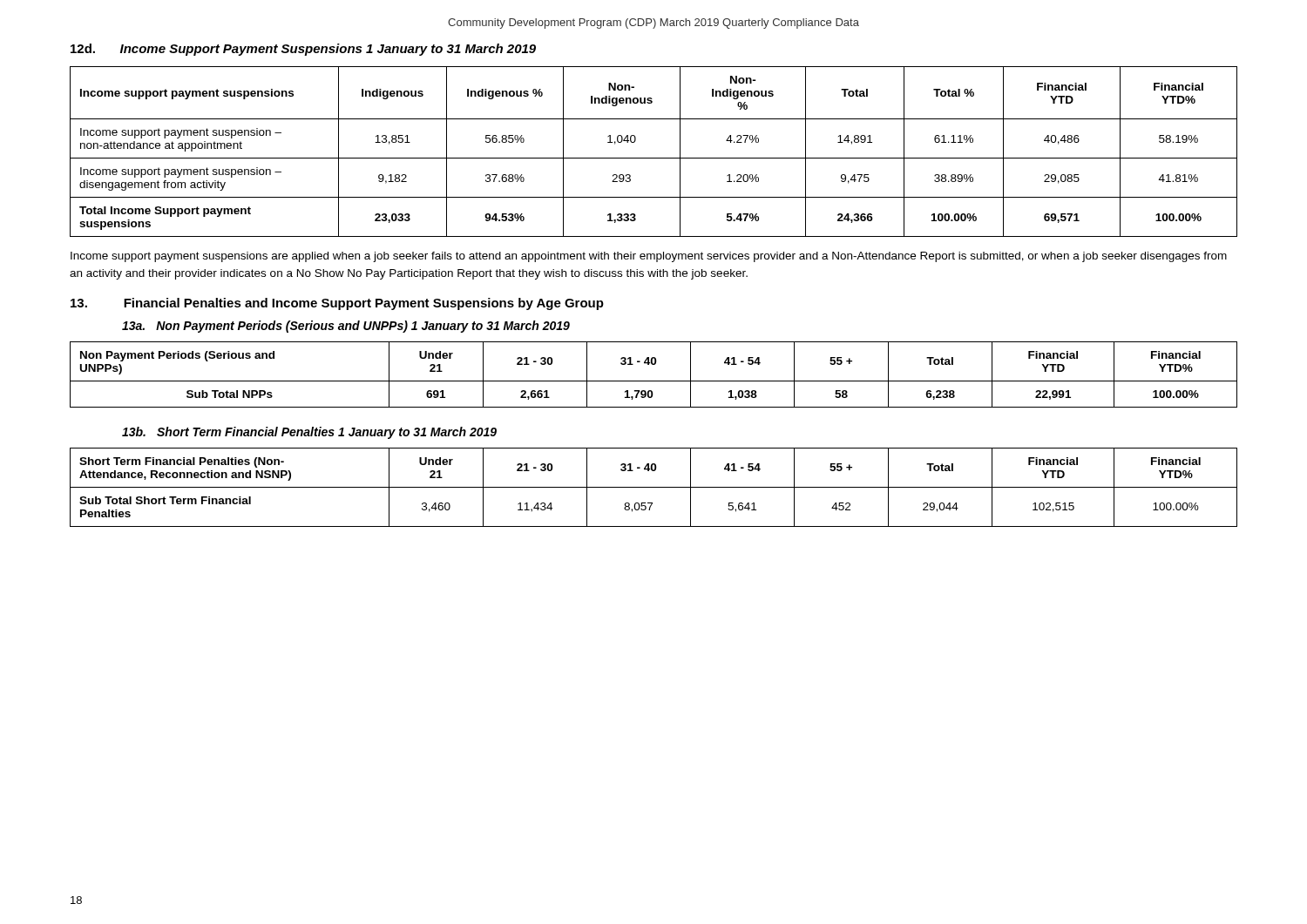This screenshot has width=1307, height=924.
Task: Navigate to the region starting "Income support payment suspensions are applied when a"
Action: pos(648,264)
